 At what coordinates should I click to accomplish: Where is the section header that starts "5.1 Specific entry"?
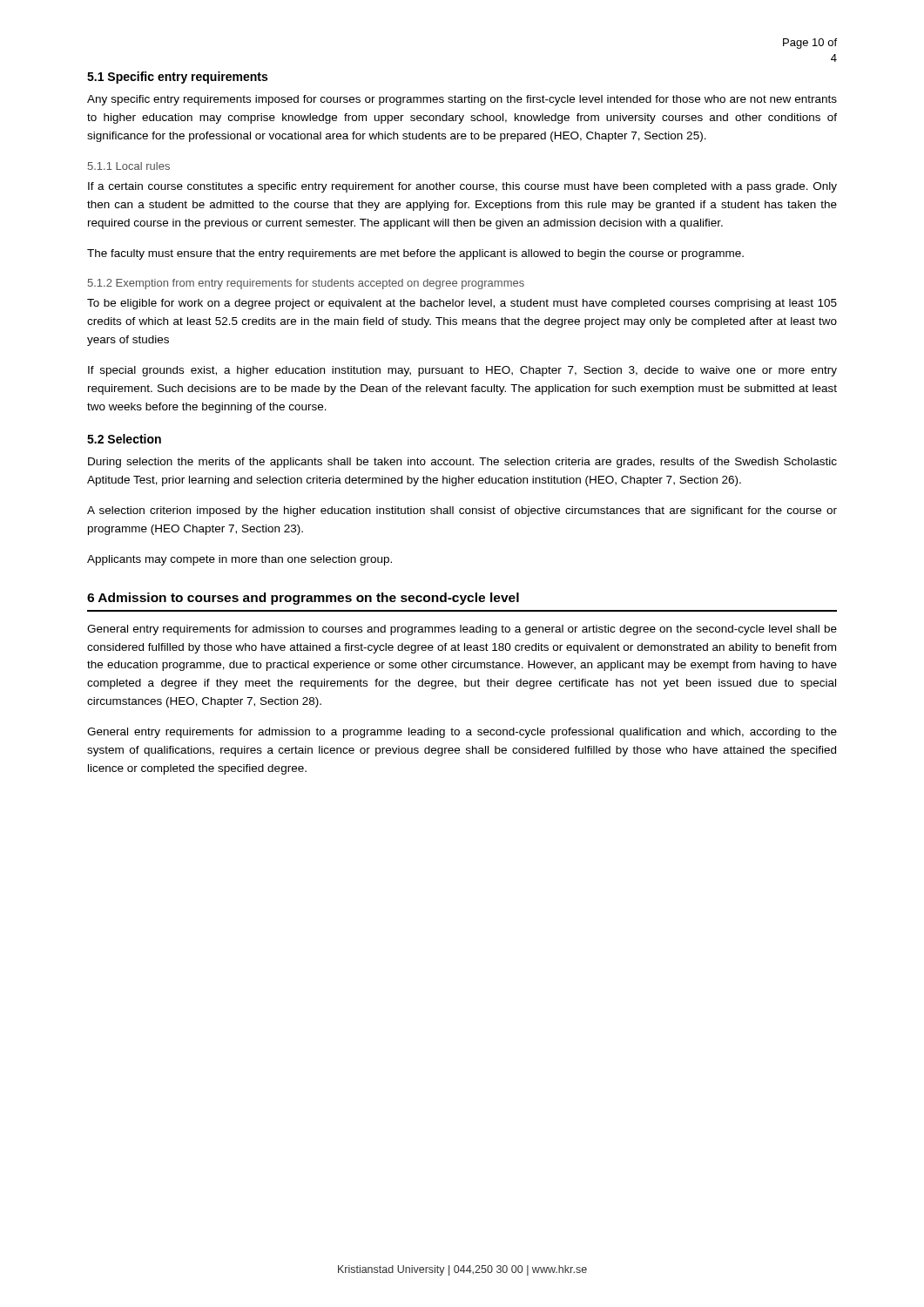click(177, 78)
